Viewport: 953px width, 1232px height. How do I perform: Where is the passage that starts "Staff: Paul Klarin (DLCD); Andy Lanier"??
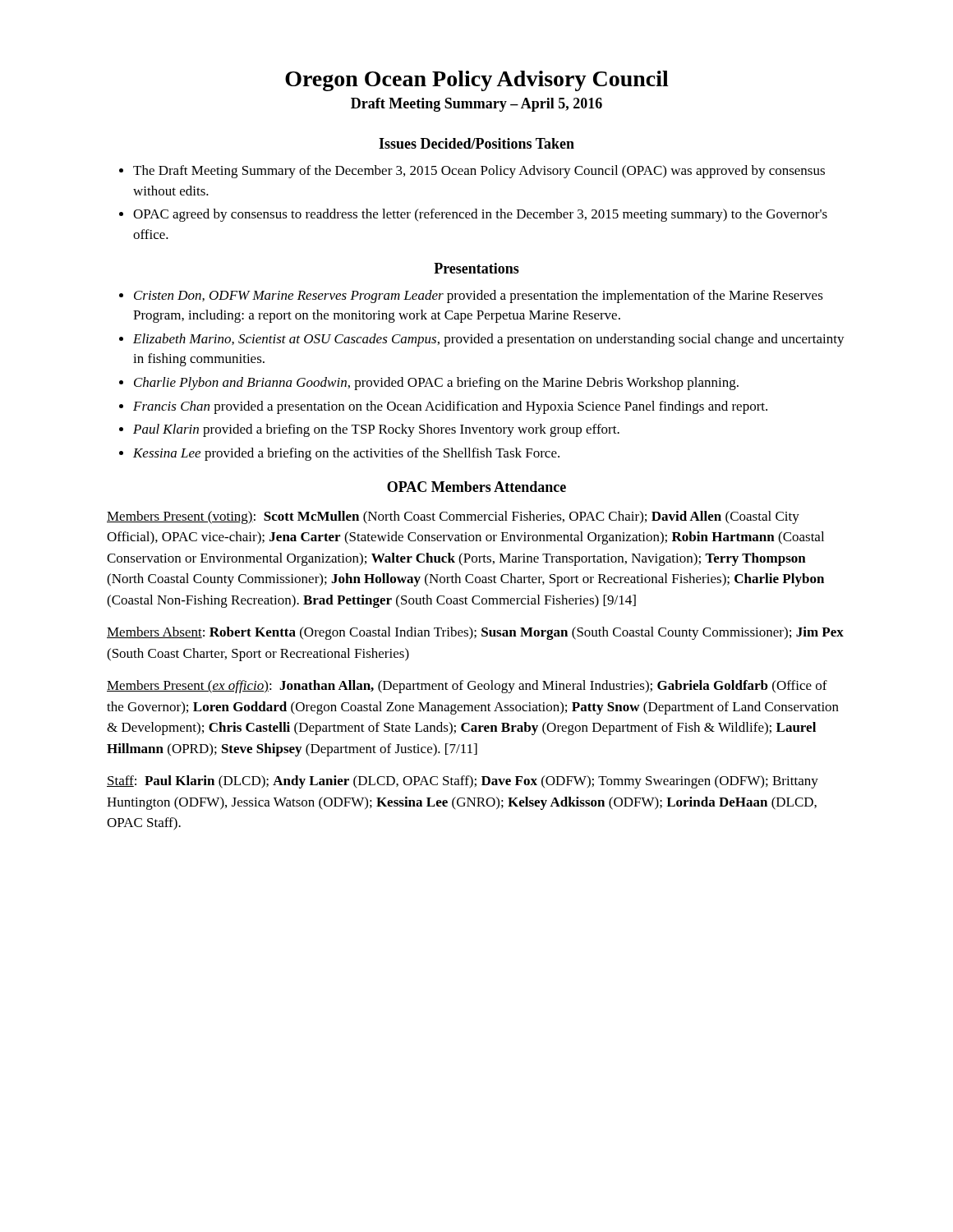pos(476,802)
